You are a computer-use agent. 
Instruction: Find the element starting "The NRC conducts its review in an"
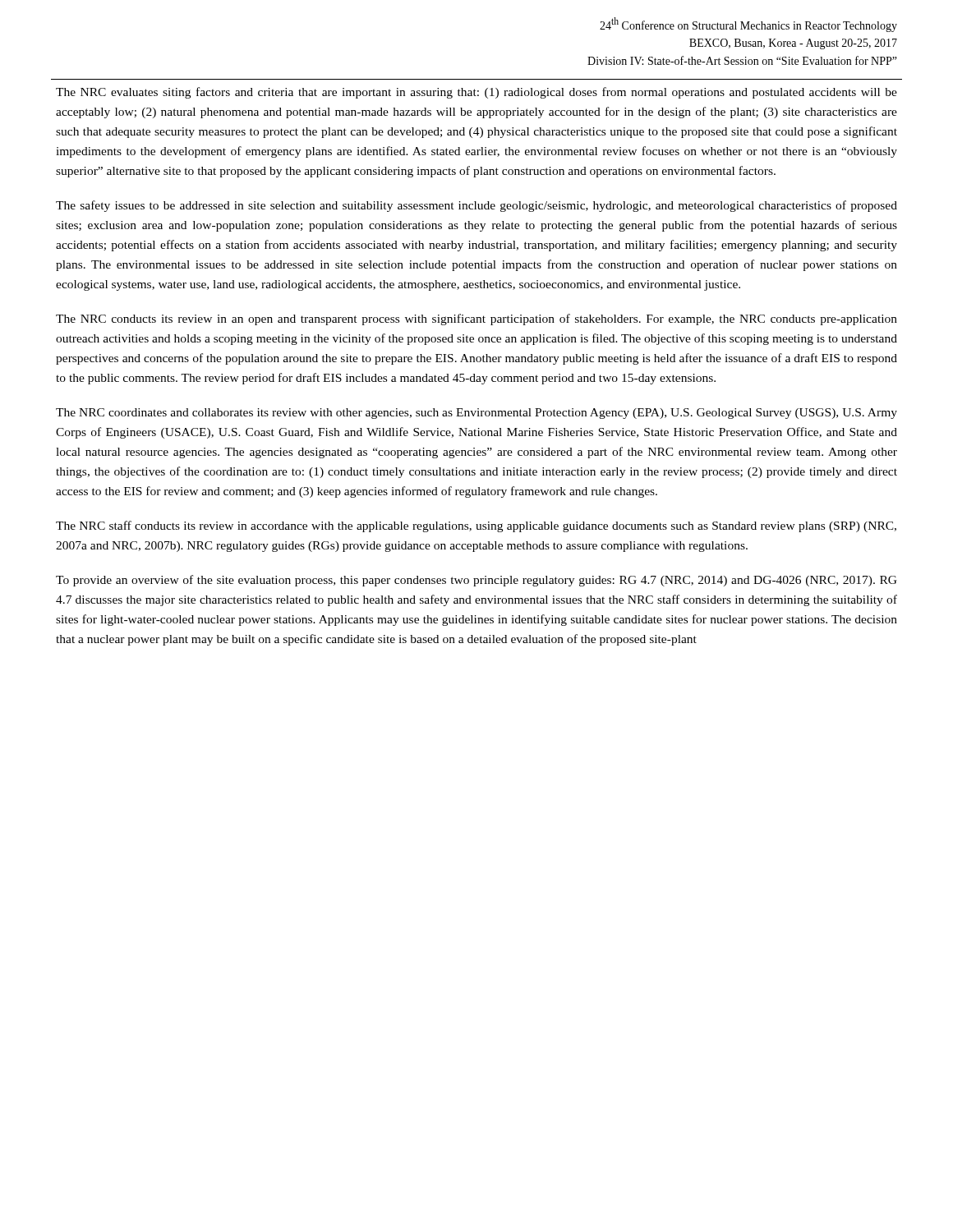476,348
